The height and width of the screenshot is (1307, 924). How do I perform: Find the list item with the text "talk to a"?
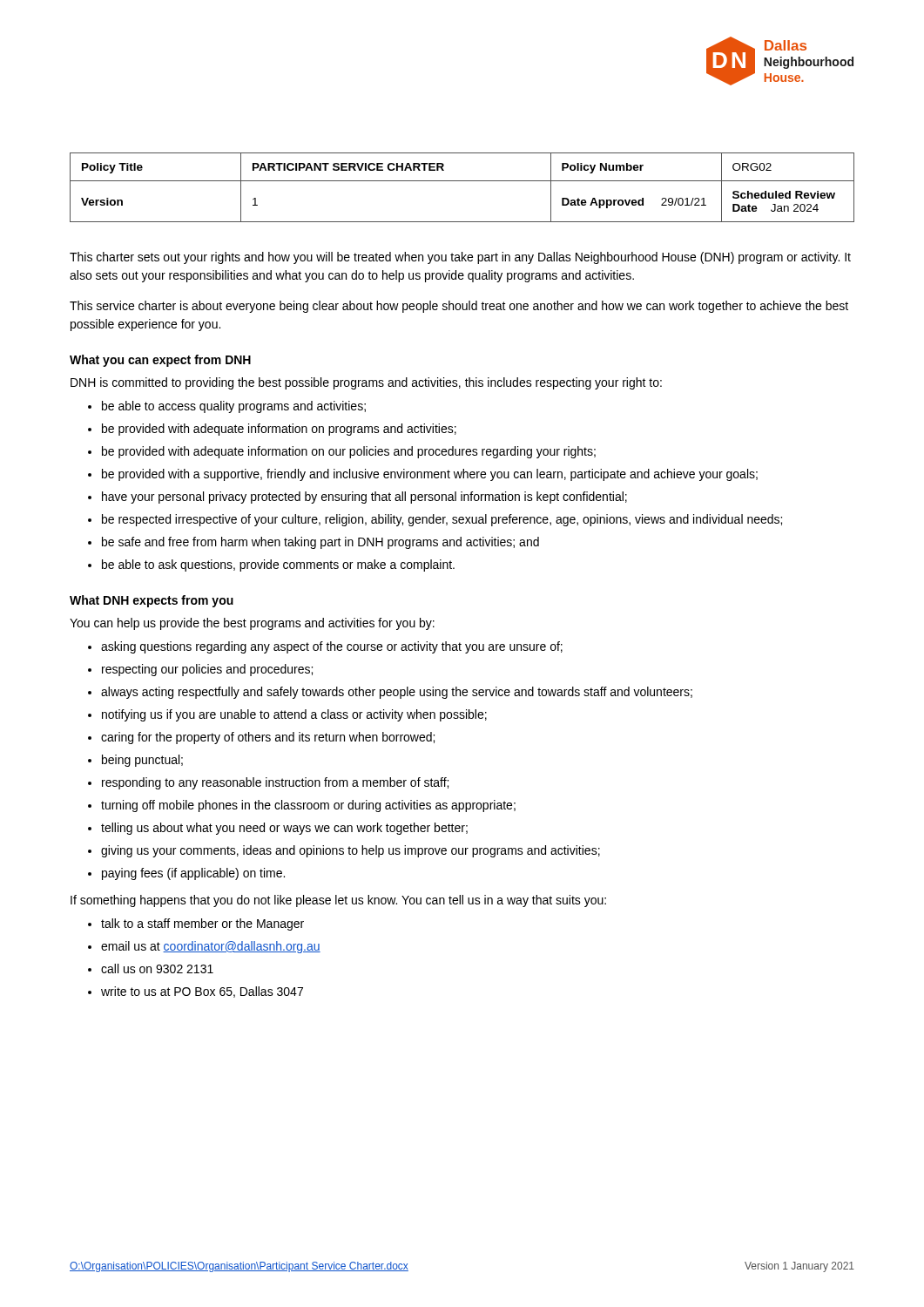[x=203, y=924]
